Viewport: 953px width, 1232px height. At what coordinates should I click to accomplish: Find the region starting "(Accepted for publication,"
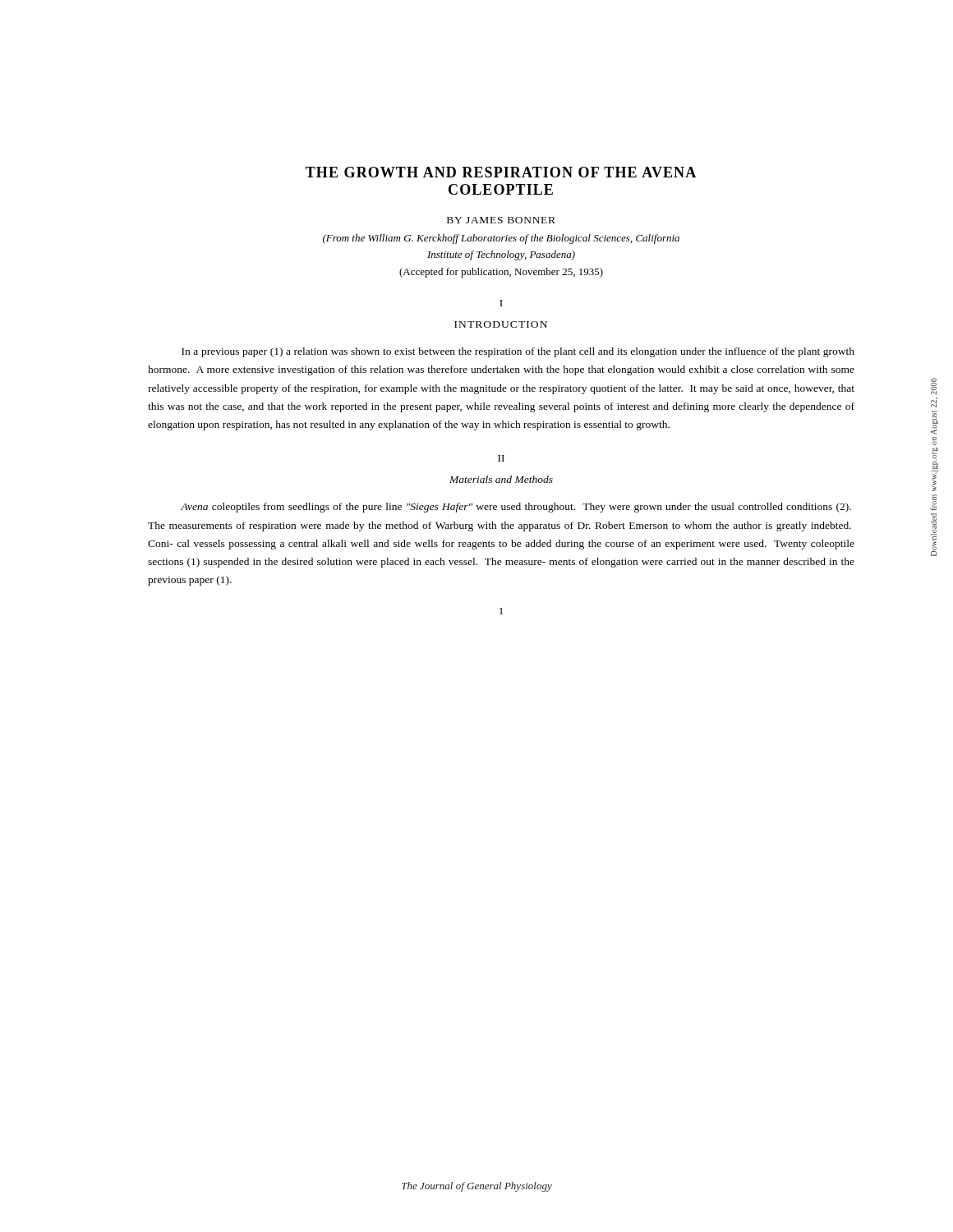[x=501, y=271]
